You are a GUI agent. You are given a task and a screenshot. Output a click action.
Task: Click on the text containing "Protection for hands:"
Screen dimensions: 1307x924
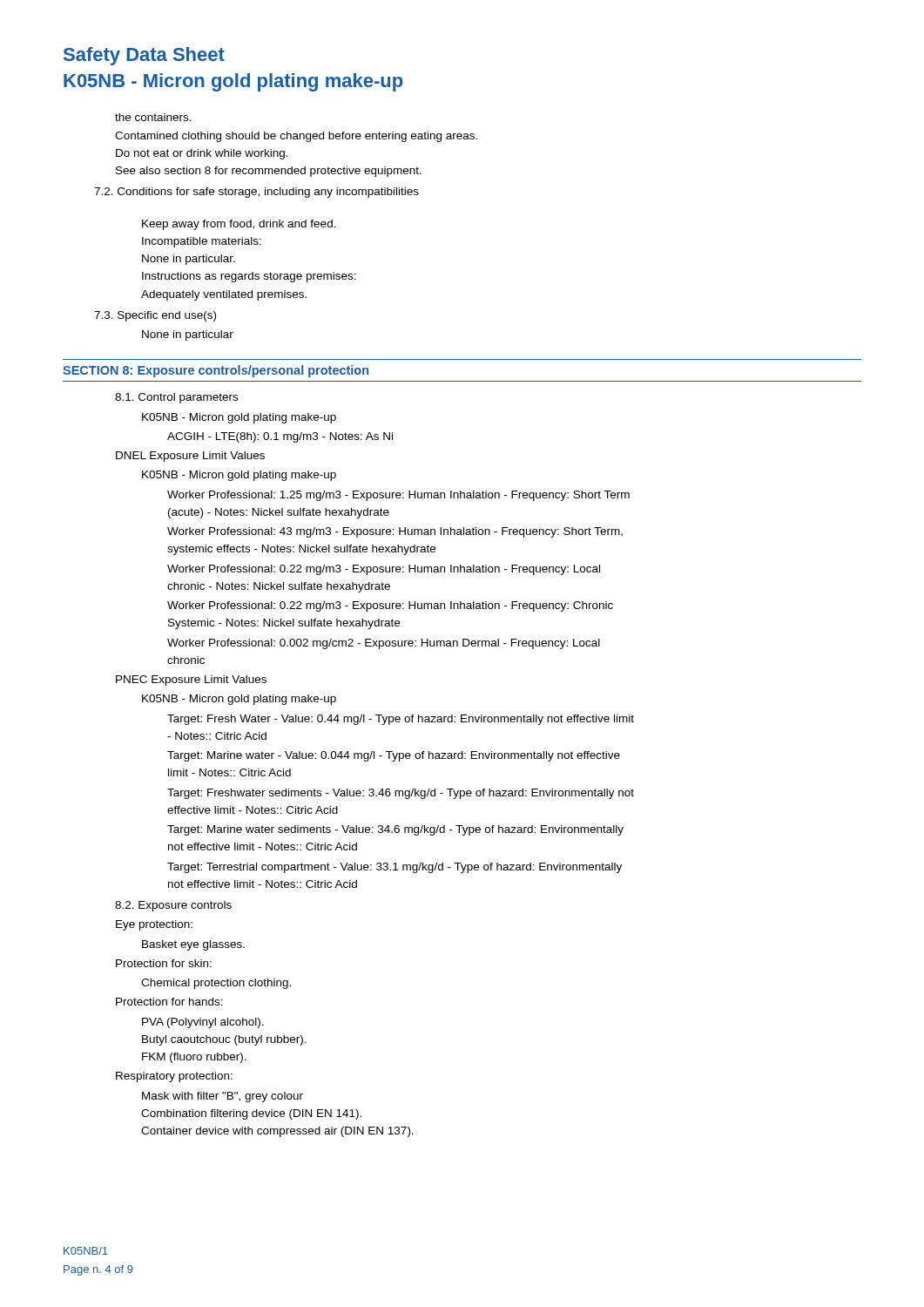(x=169, y=1002)
